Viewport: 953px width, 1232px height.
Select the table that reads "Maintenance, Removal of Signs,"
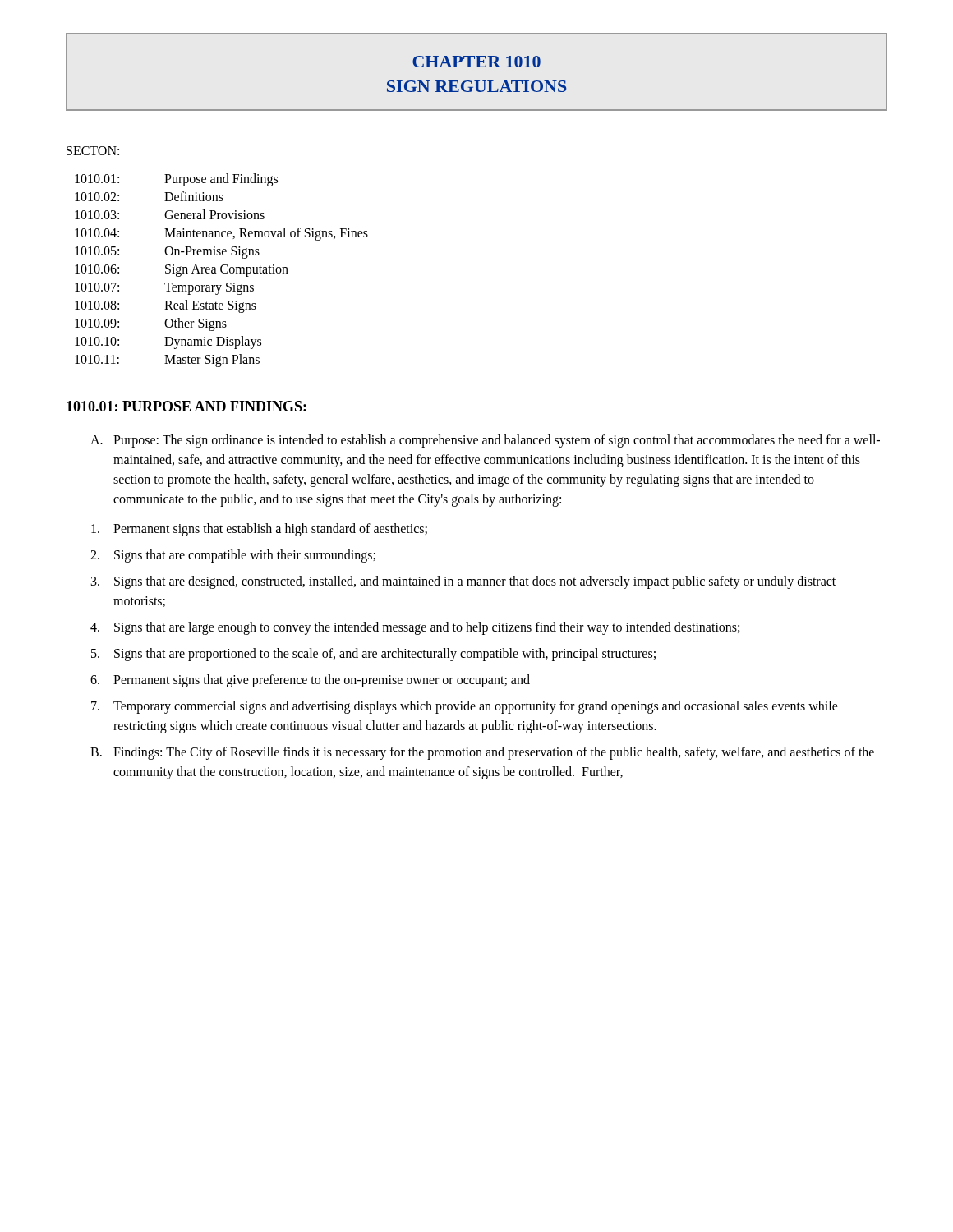tap(476, 270)
